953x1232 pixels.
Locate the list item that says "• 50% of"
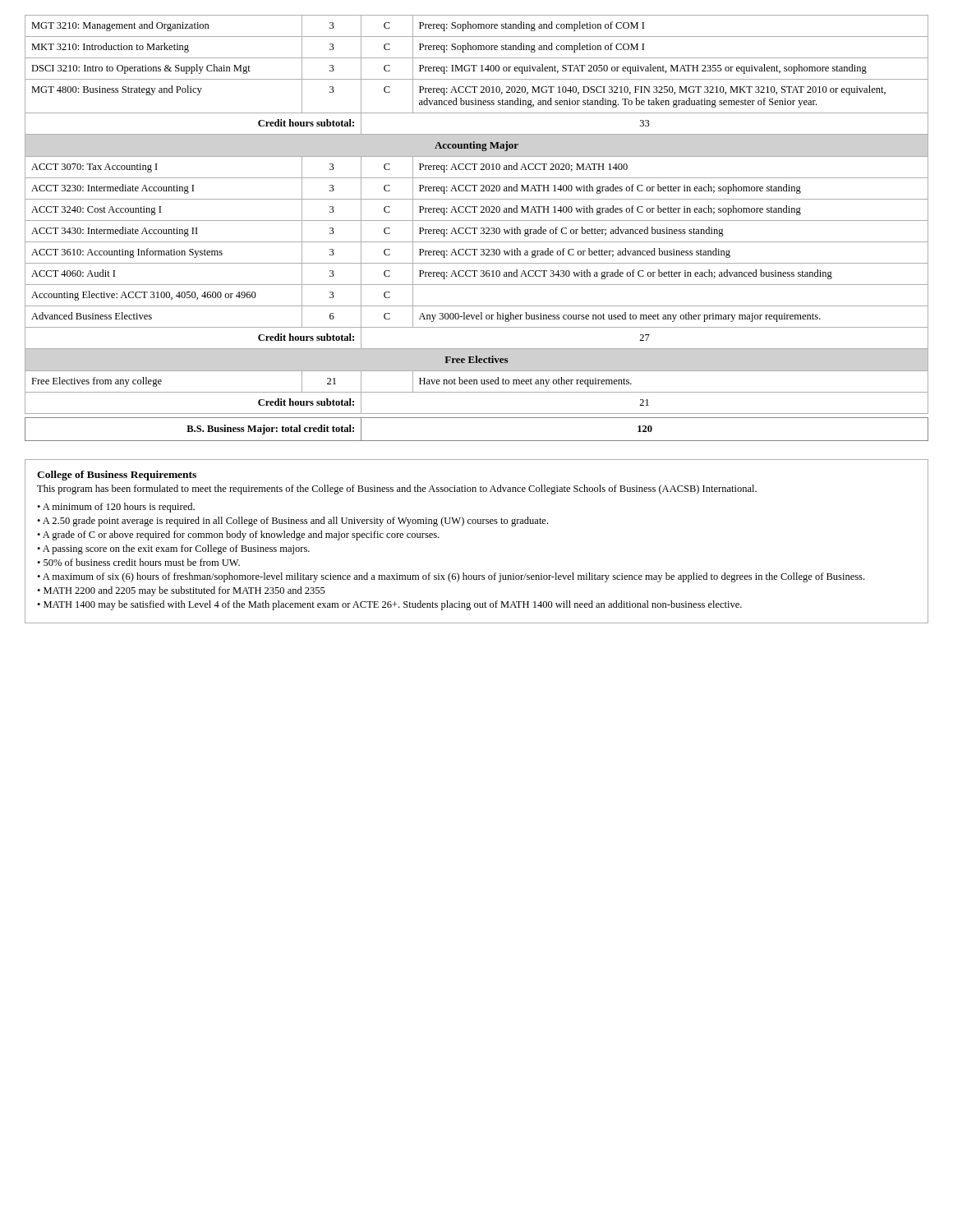tap(139, 563)
